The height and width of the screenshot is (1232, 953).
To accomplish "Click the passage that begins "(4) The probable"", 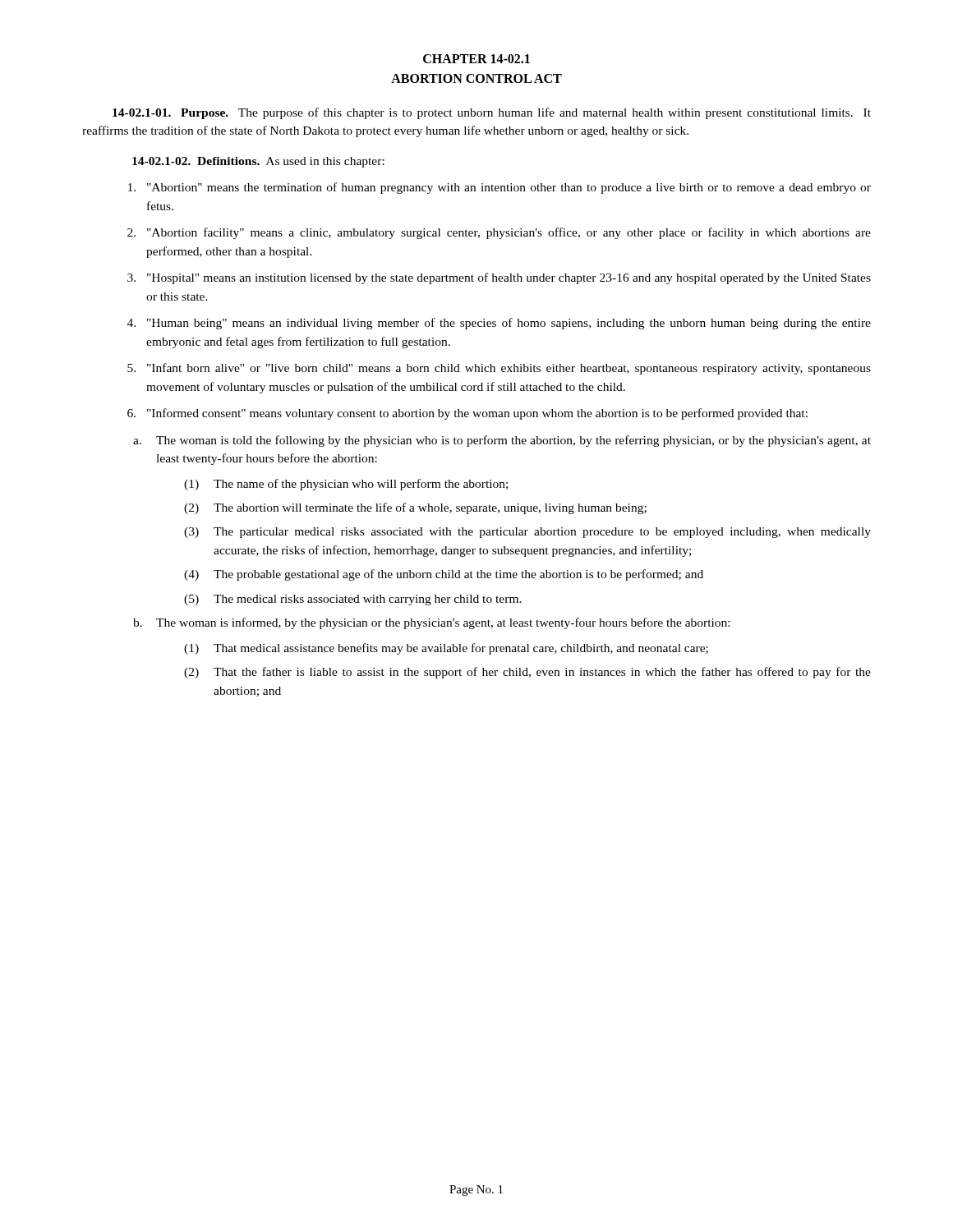I will [x=527, y=575].
